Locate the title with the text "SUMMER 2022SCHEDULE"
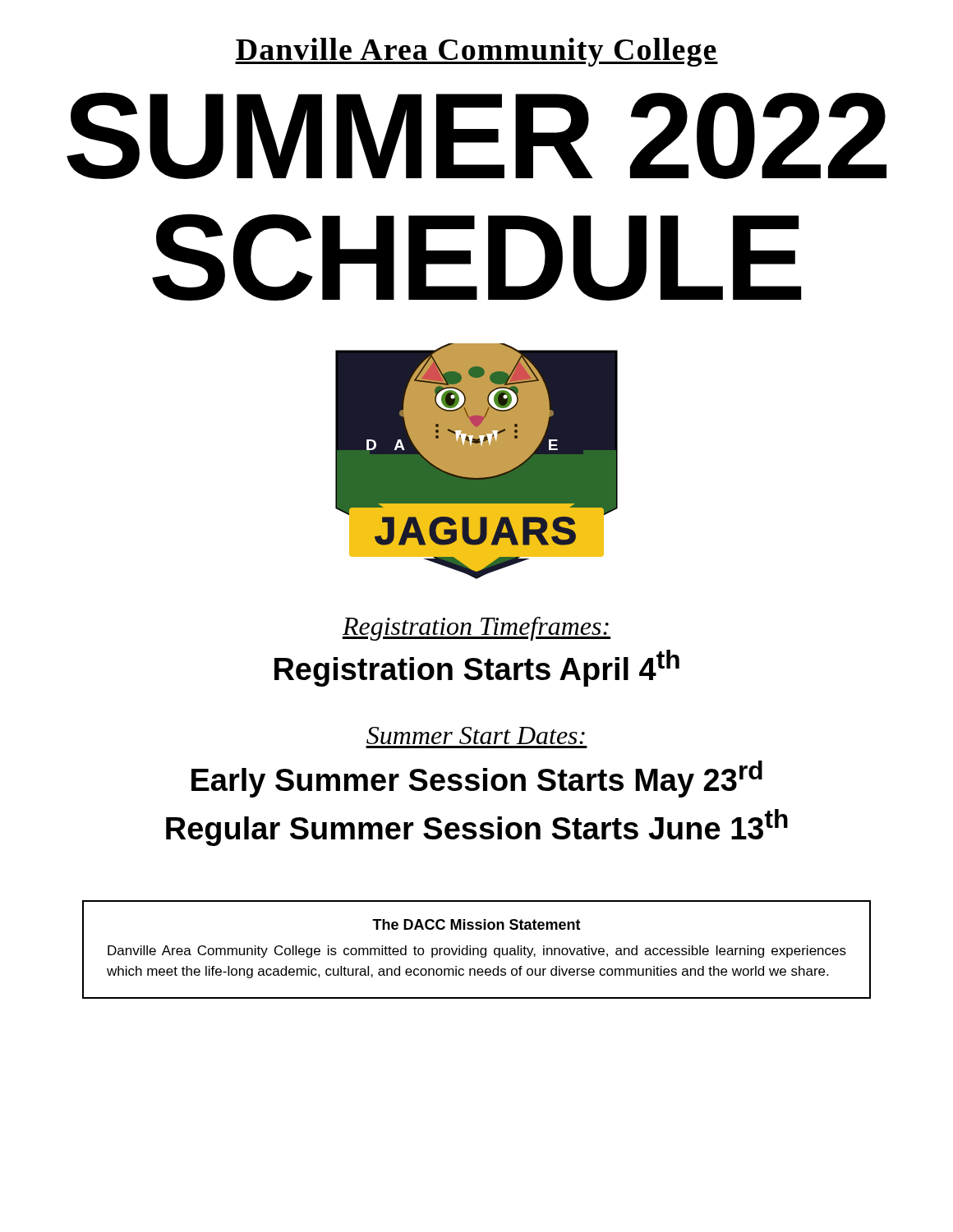This screenshot has width=953, height=1232. 476,197
